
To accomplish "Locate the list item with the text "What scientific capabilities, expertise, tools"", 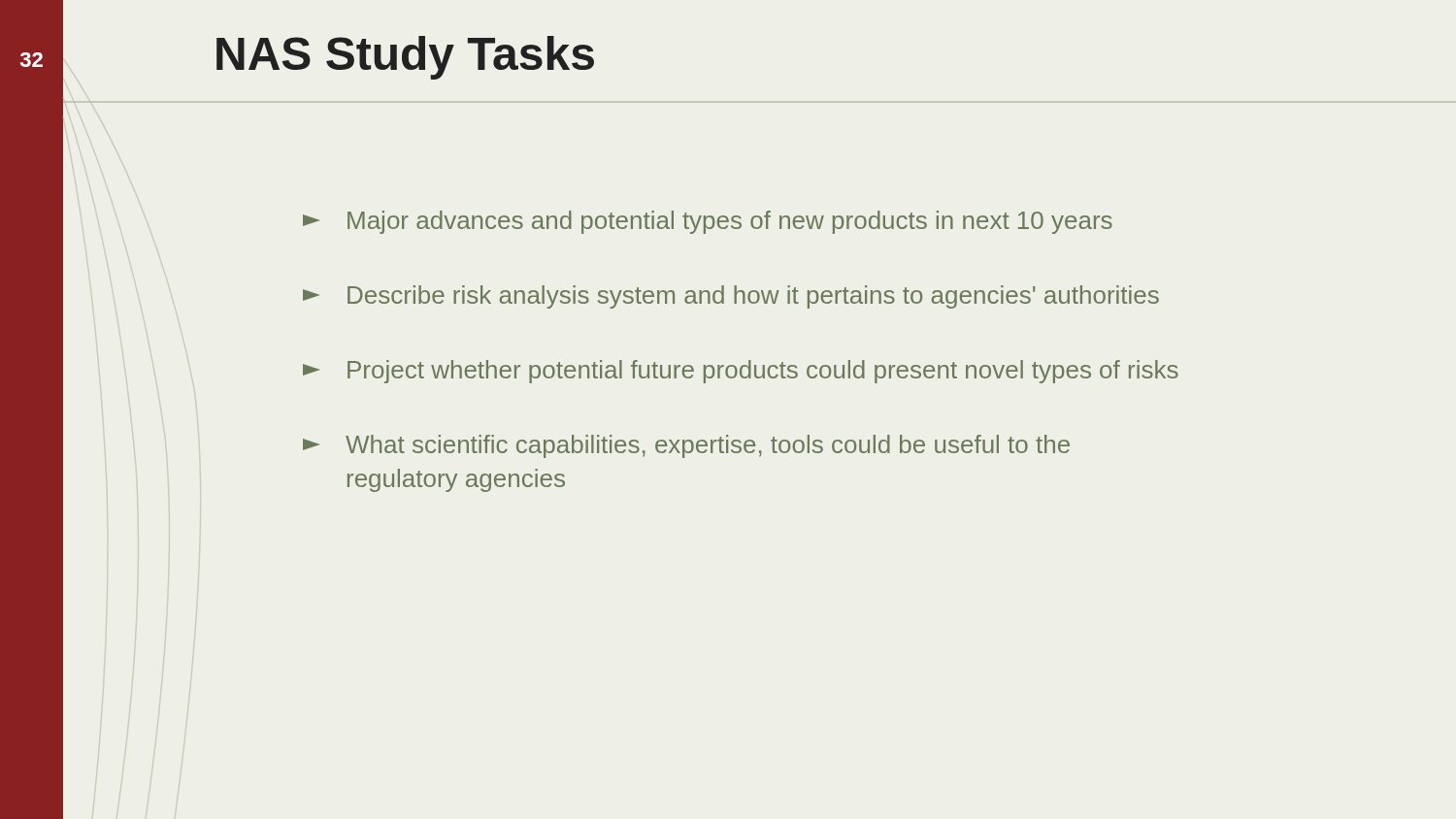I will point(835,462).
